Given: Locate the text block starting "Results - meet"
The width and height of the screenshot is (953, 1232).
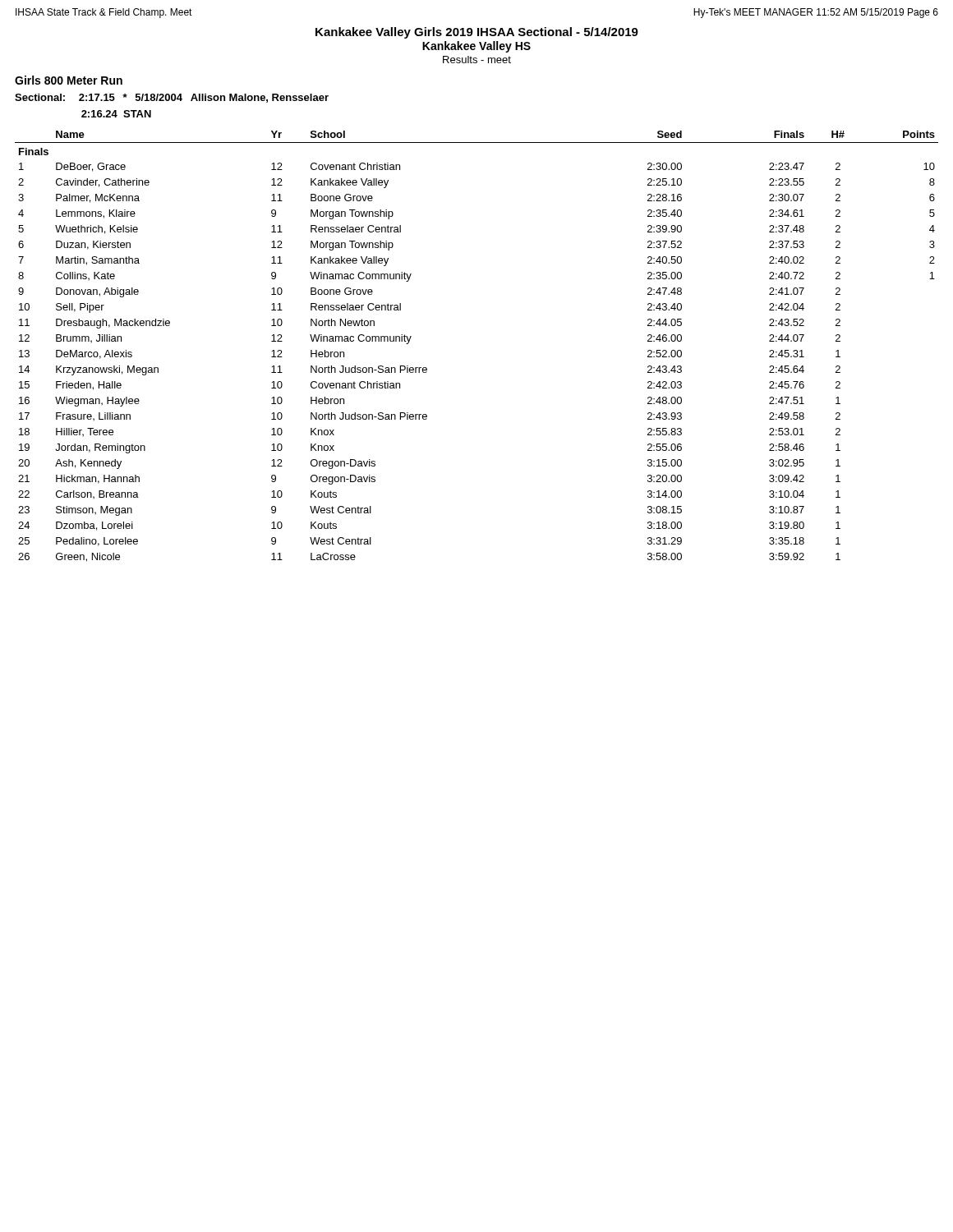Looking at the screenshot, I should click(476, 60).
